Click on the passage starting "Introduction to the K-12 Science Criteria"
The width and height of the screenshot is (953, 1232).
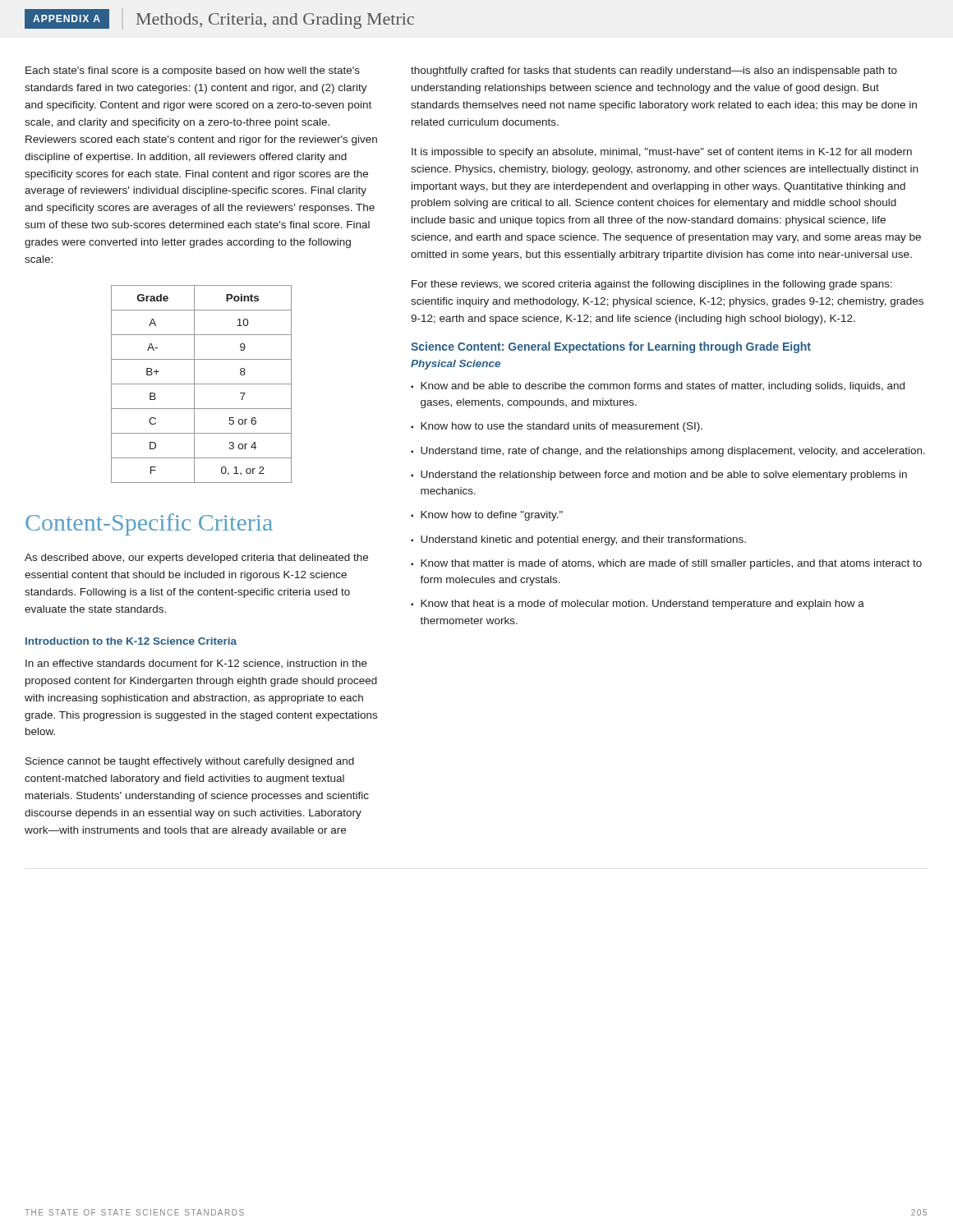point(131,641)
